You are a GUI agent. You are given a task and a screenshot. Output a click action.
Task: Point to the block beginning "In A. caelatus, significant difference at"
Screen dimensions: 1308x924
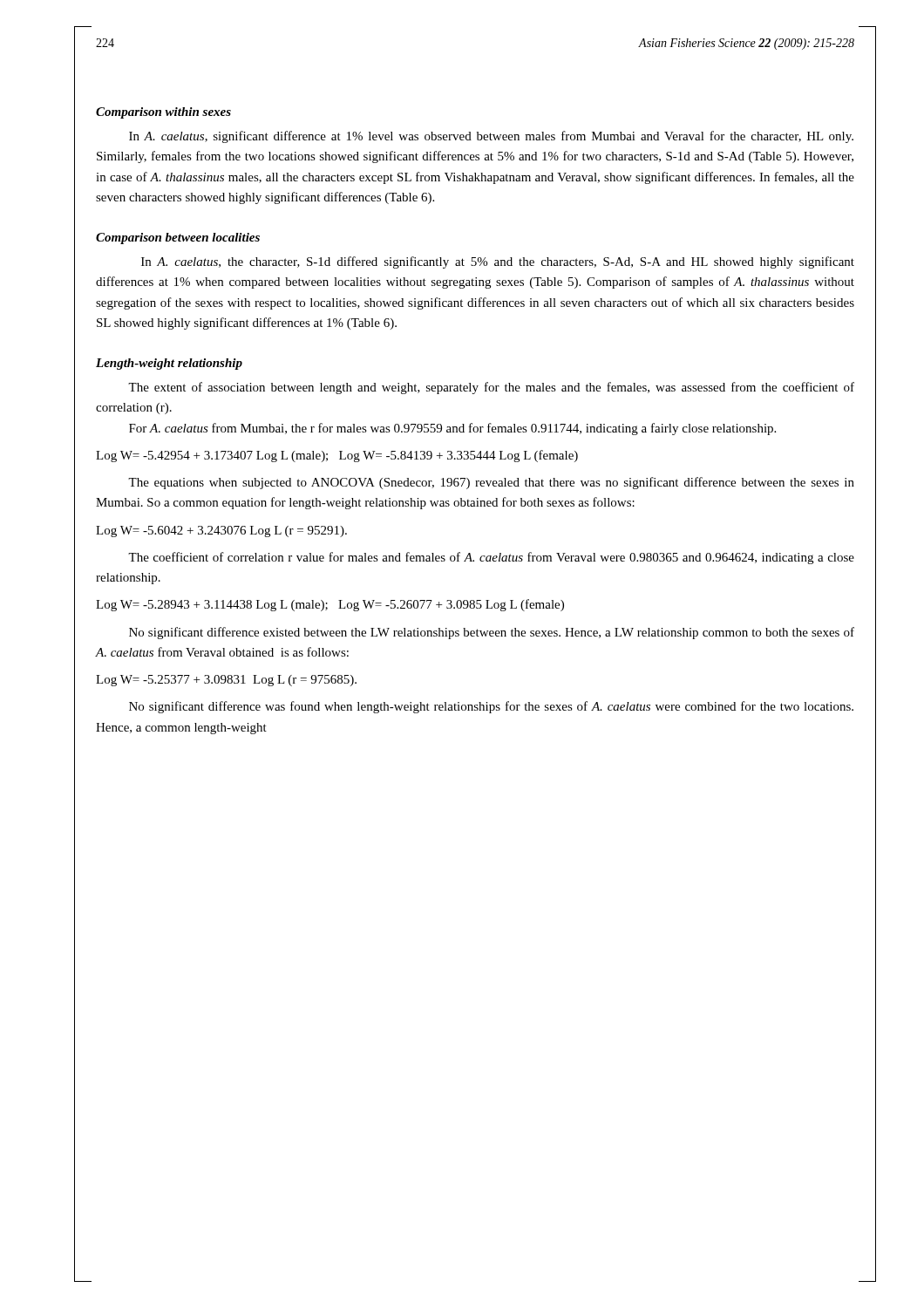pos(475,166)
